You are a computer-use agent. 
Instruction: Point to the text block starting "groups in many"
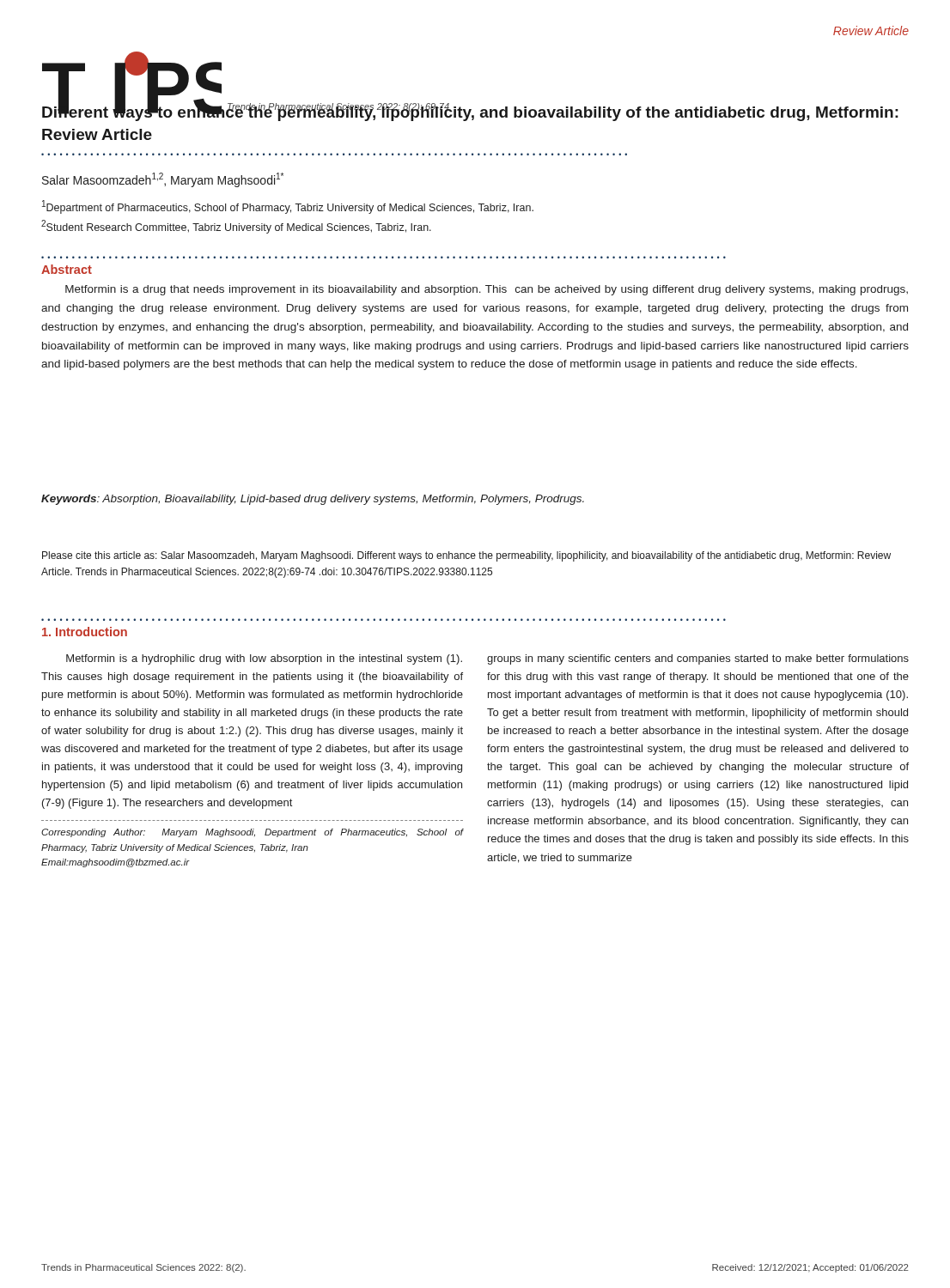coord(698,758)
